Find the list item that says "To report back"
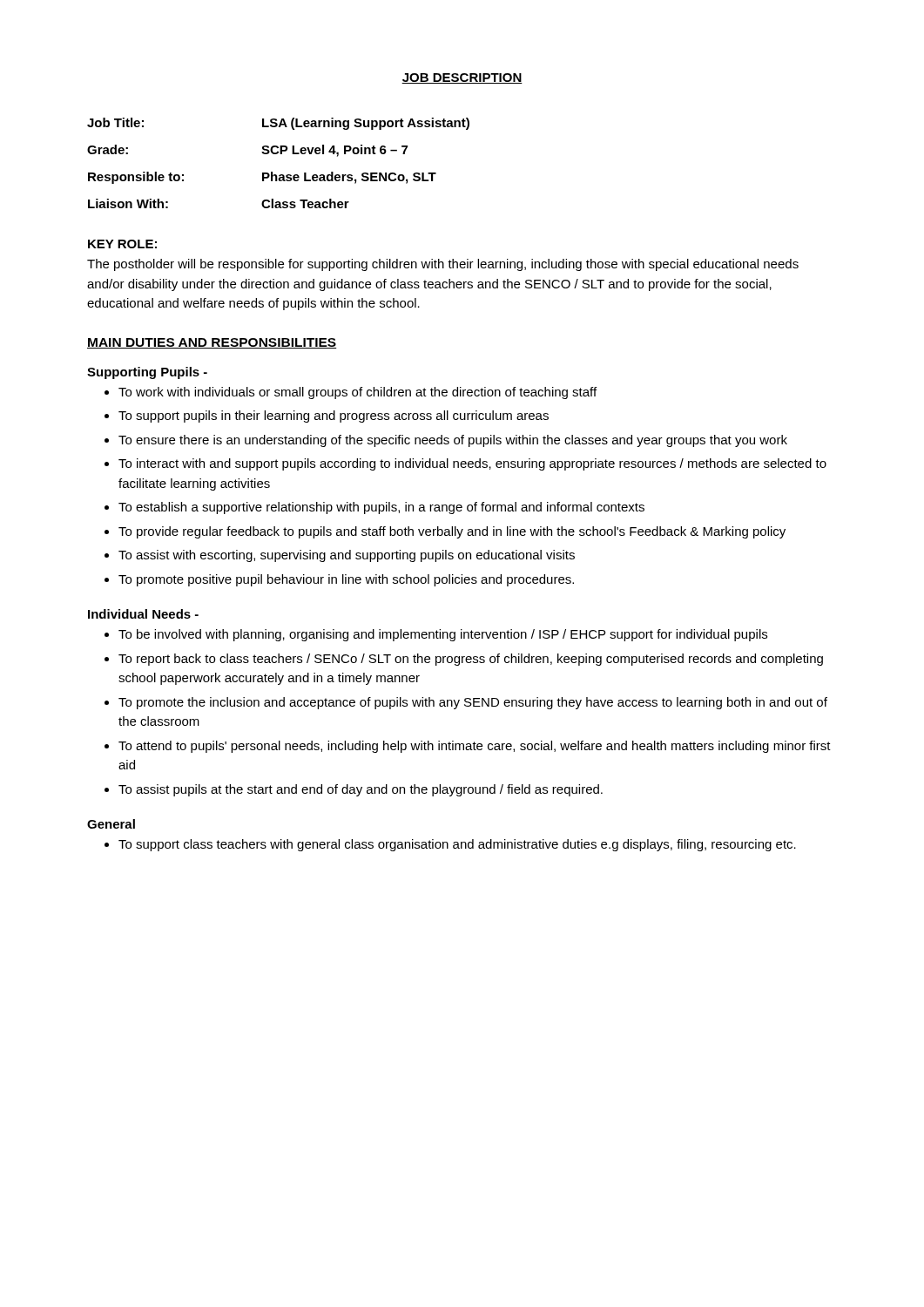This screenshot has height=1307, width=924. (471, 668)
